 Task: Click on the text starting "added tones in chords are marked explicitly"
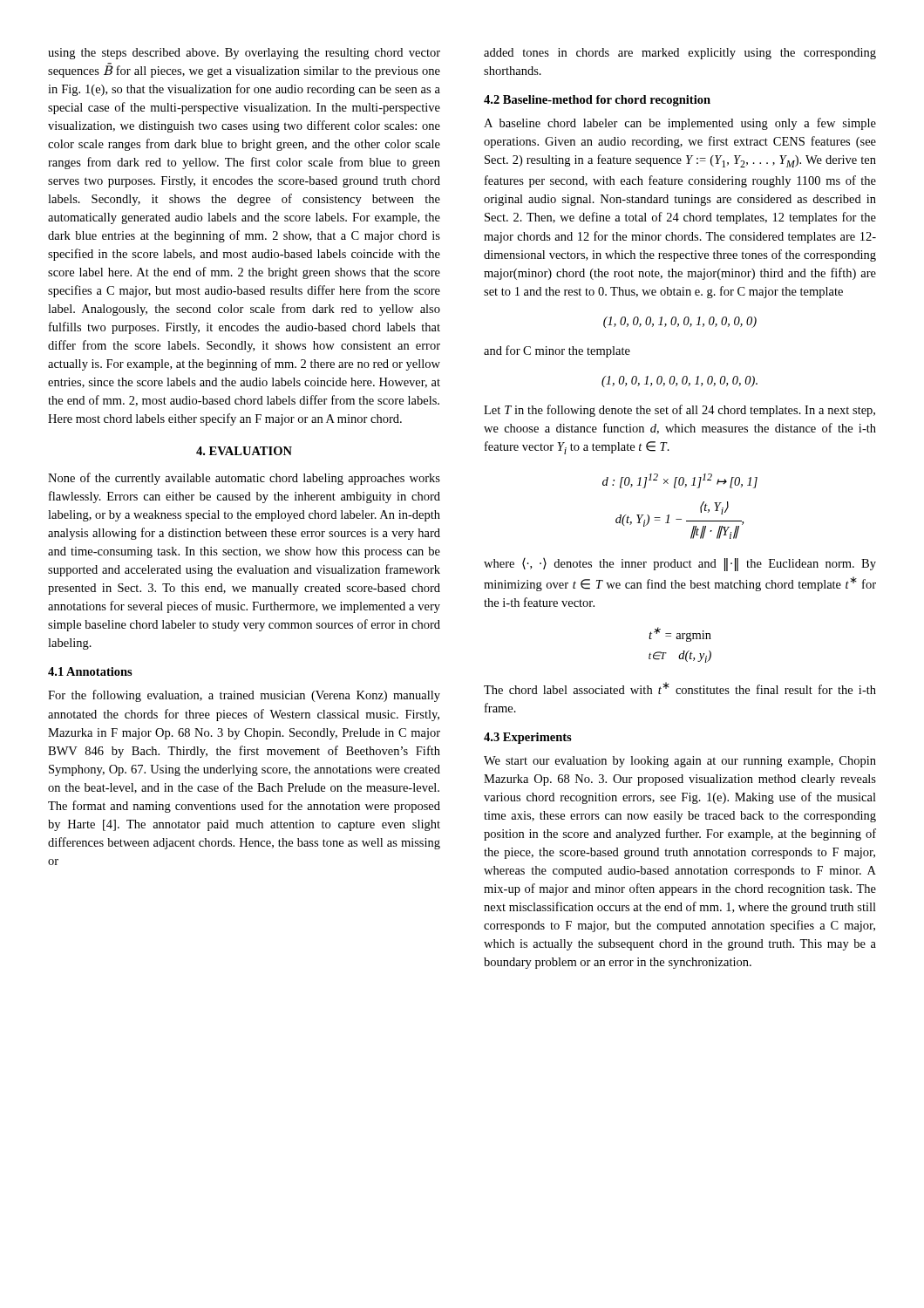pyautogui.click(x=680, y=62)
